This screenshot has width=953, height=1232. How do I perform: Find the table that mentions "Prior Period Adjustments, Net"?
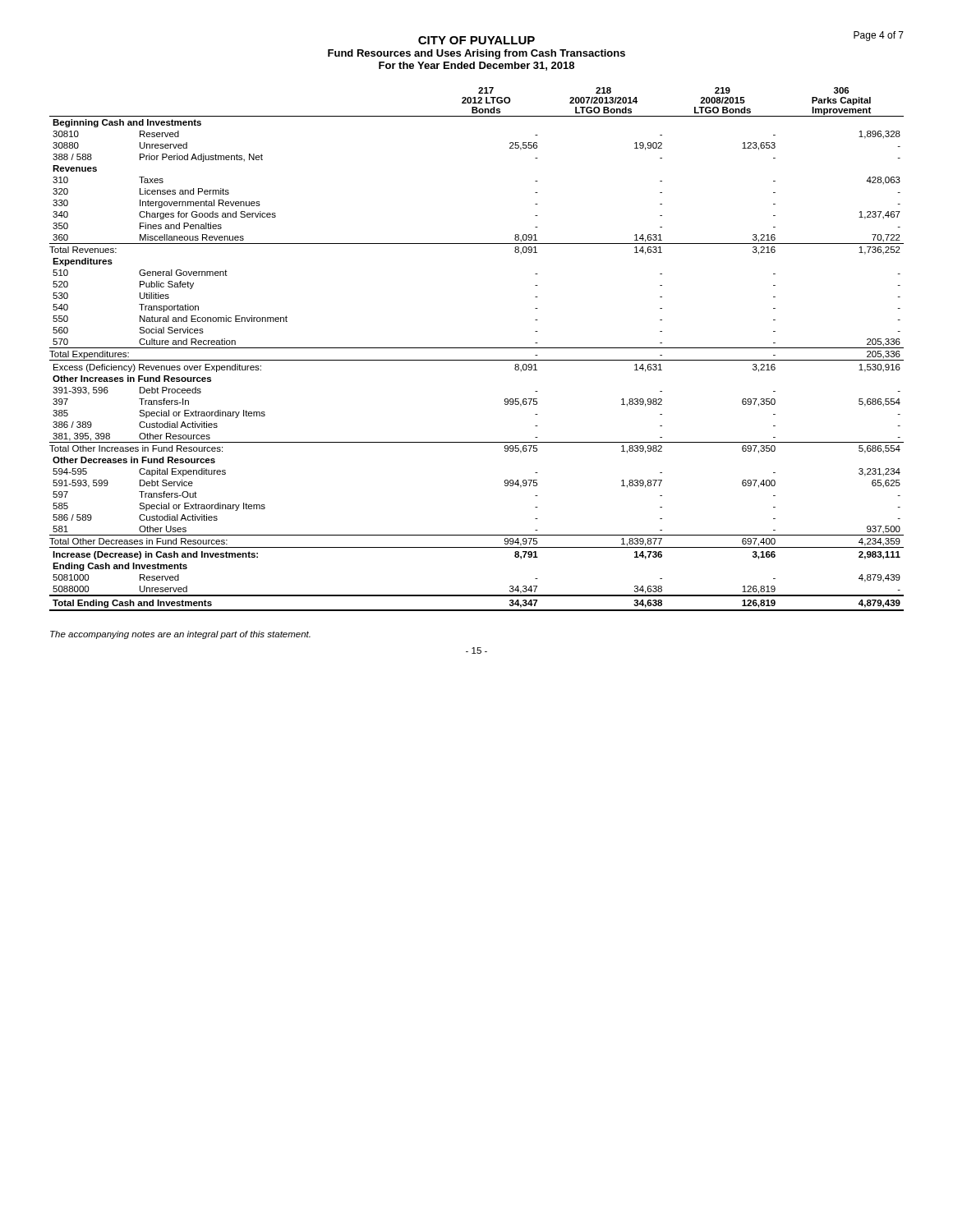(476, 348)
